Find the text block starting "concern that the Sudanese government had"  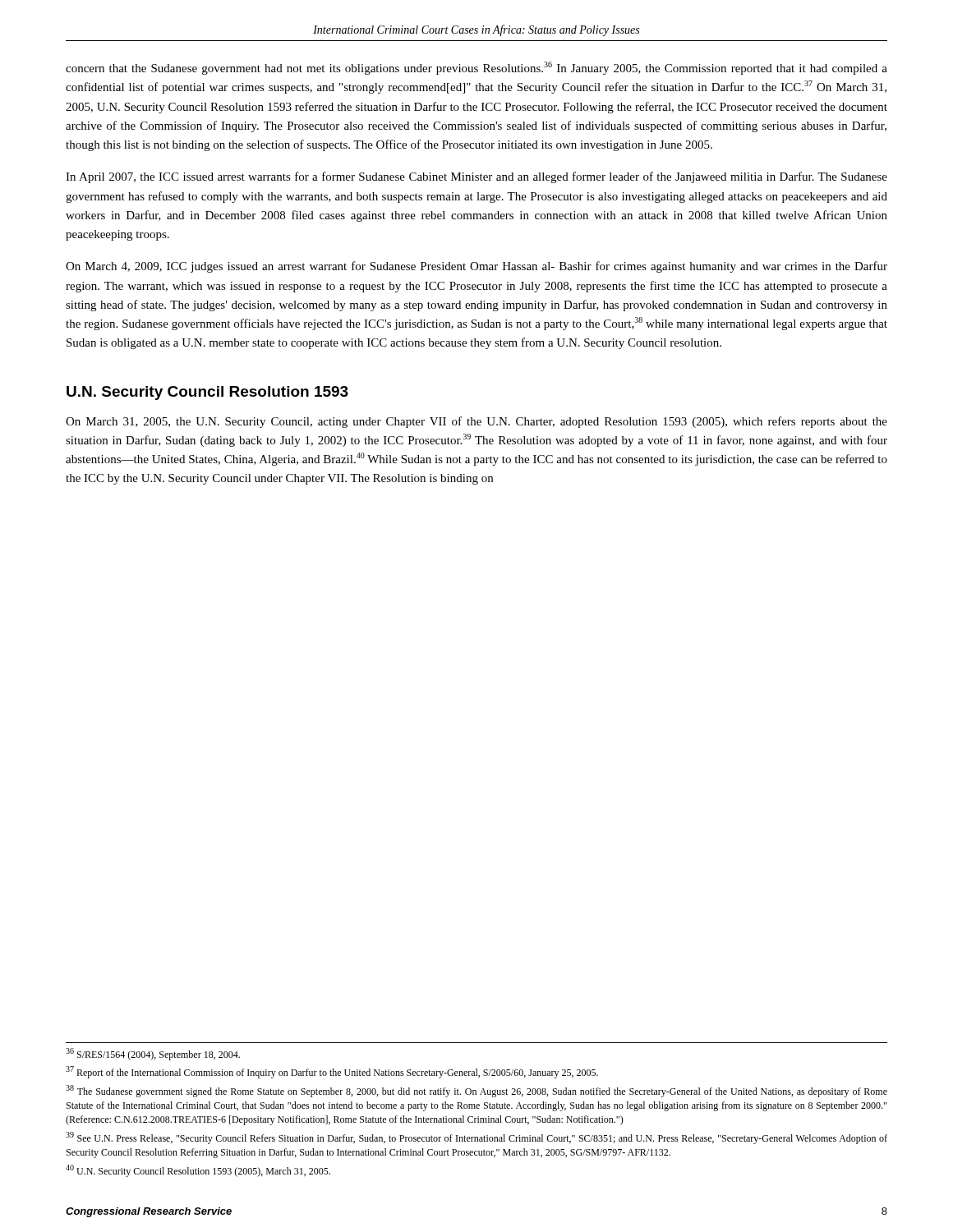click(x=476, y=106)
